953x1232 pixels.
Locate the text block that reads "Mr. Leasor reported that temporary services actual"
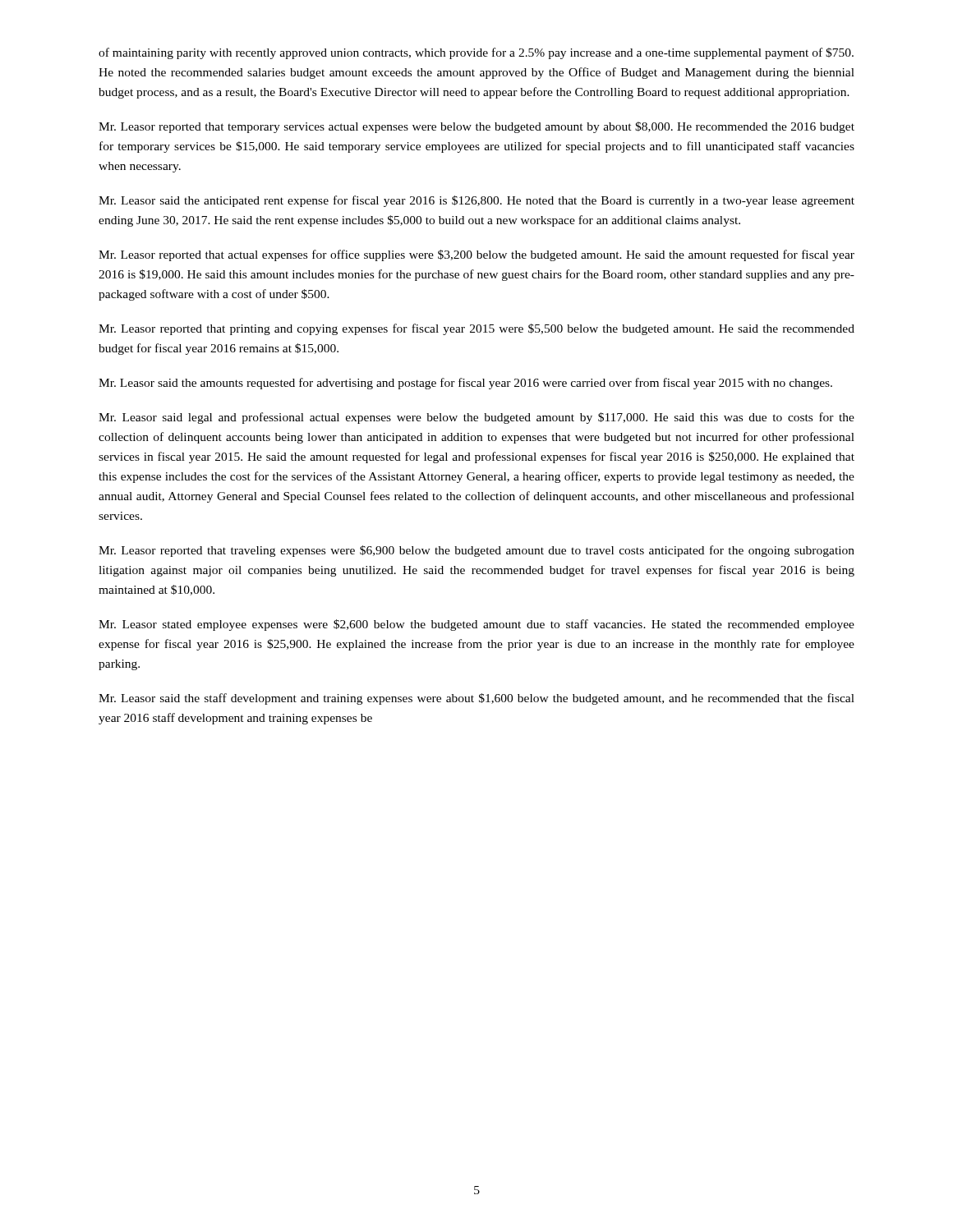click(x=476, y=146)
